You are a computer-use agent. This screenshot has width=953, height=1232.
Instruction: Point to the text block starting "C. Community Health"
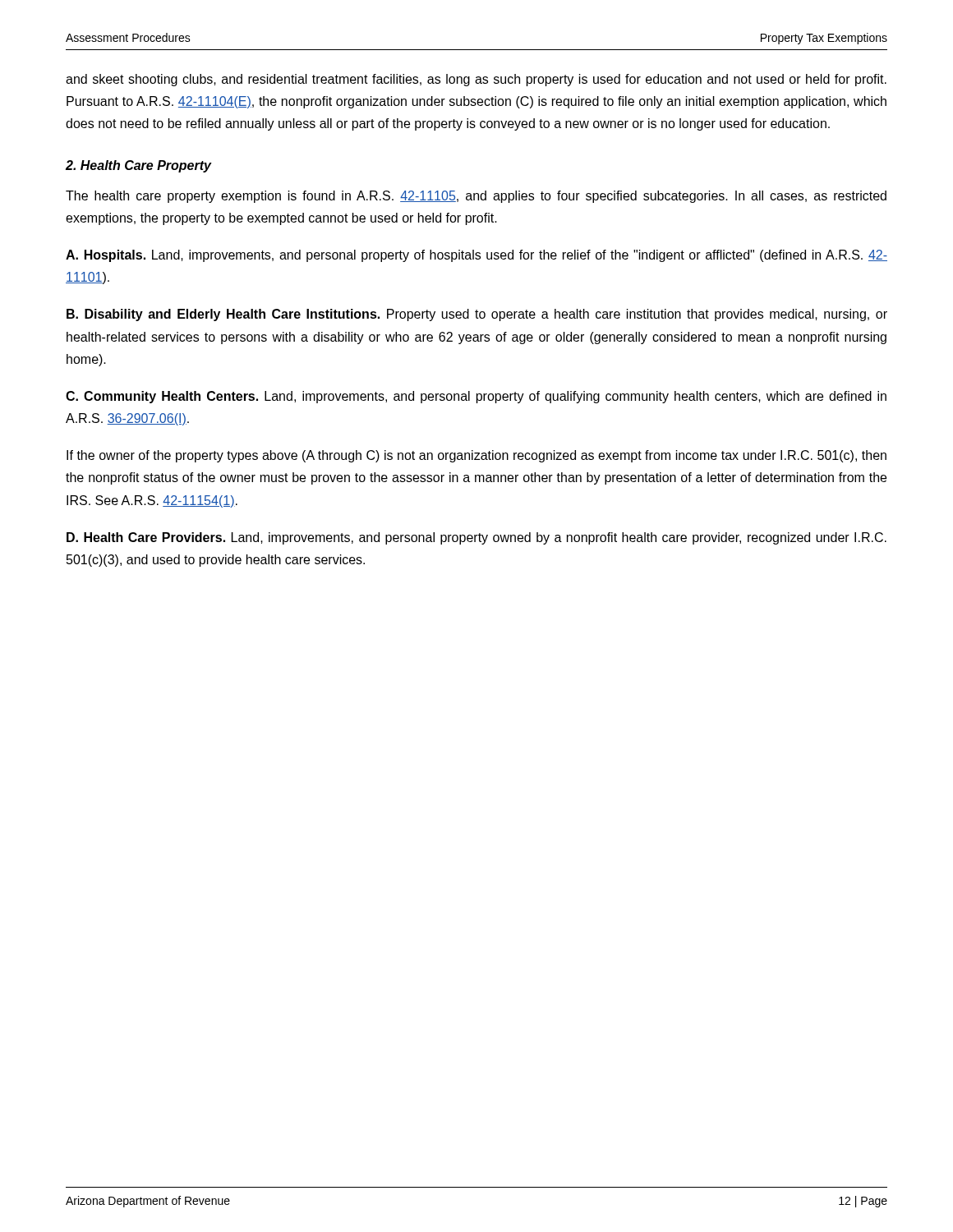[x=476, y=407]
